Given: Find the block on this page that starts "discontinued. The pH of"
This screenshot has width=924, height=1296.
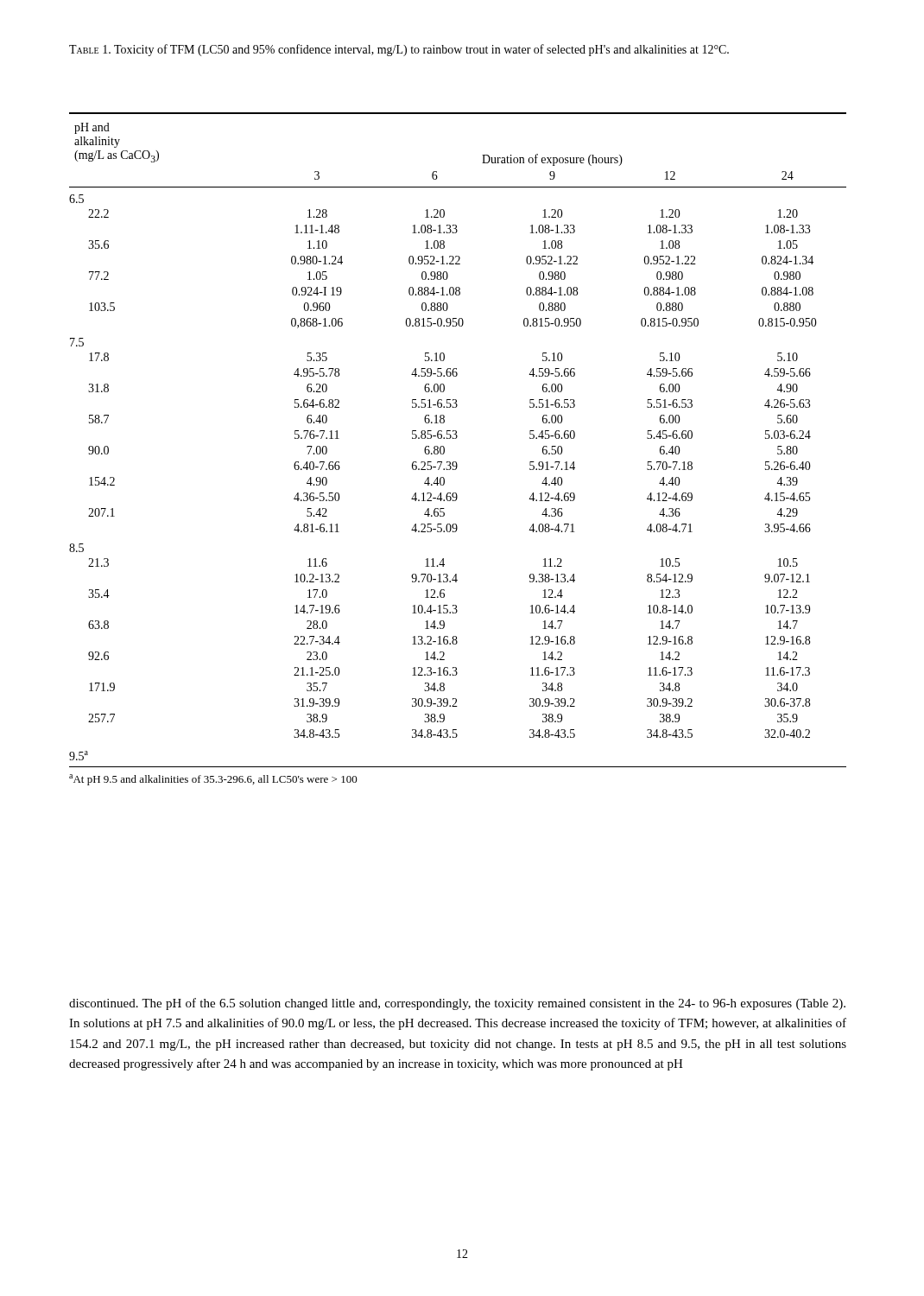Looking at the screenshot, I should coord(458,1033).
